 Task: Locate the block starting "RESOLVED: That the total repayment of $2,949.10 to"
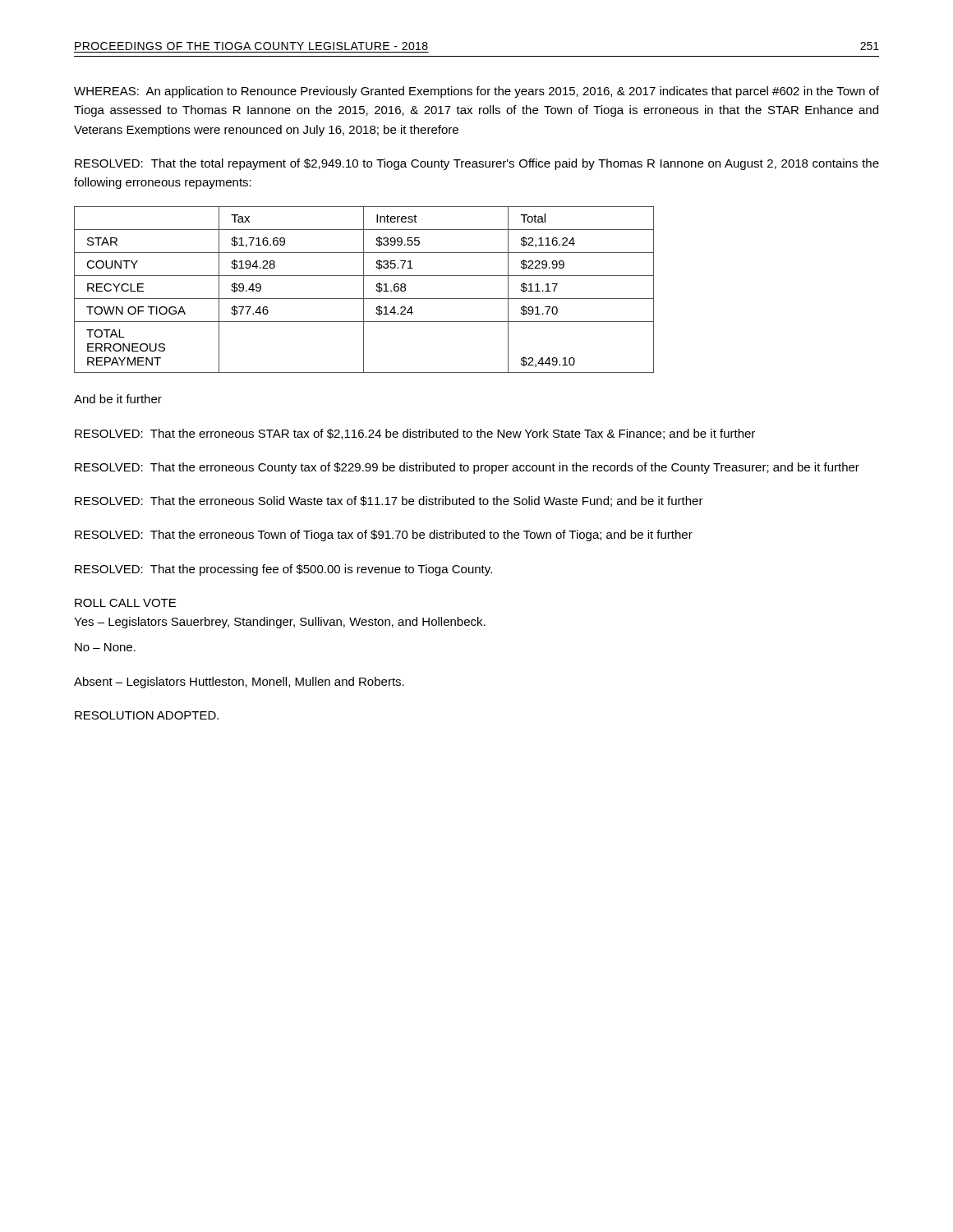point(476,172)
